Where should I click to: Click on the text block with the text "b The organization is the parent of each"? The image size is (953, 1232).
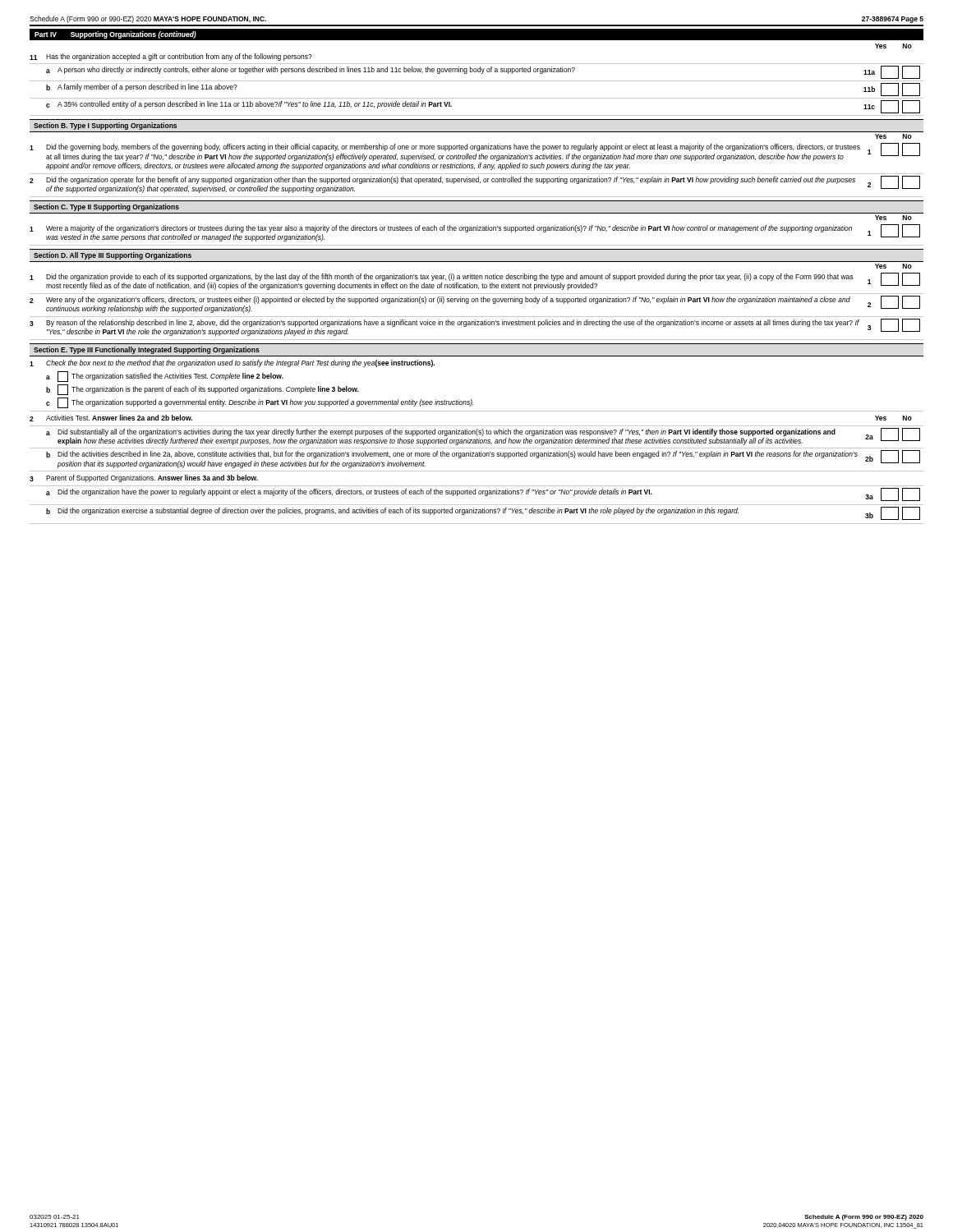[202, 390]
